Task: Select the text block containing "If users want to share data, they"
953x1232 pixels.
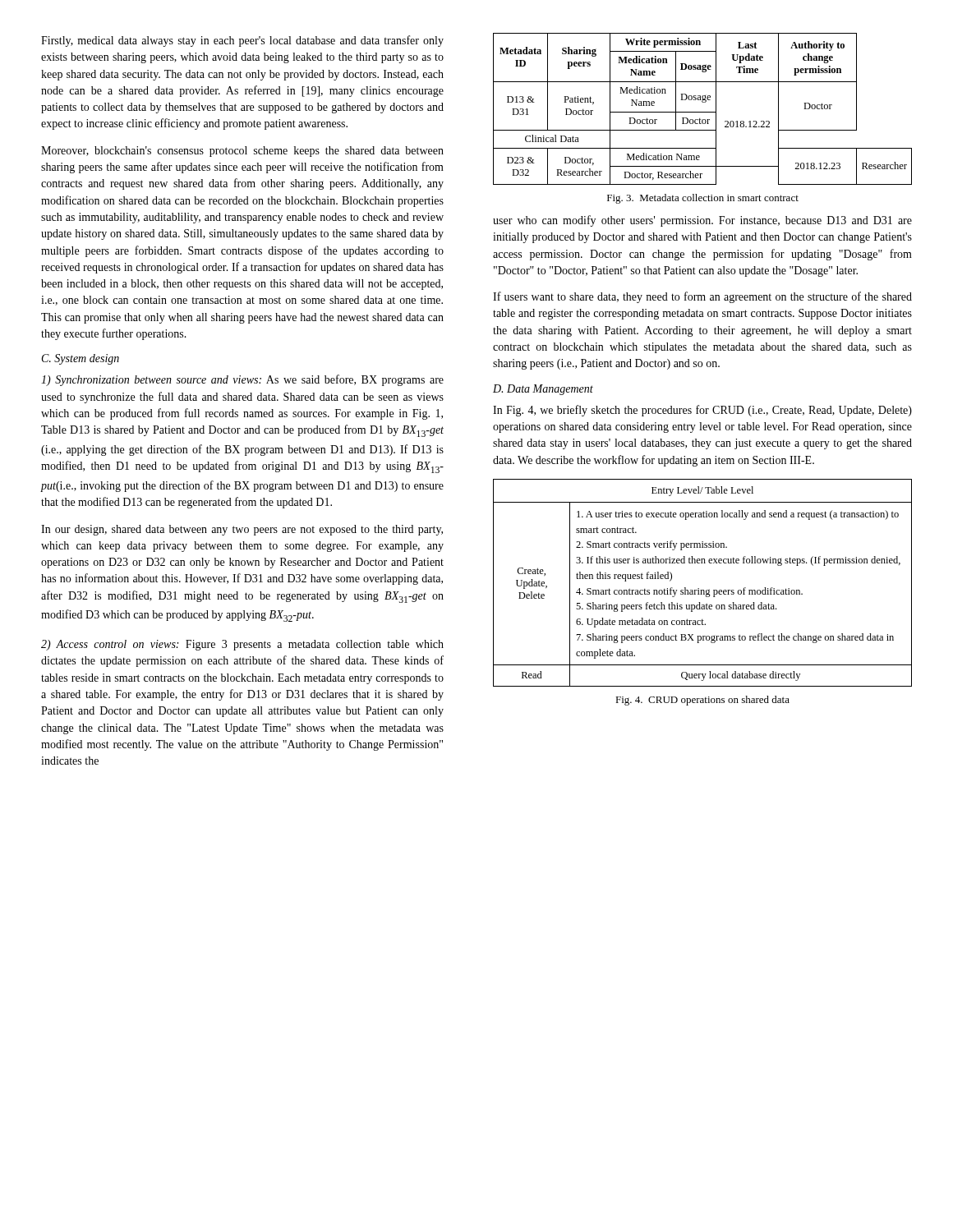Action: point(702,330)
